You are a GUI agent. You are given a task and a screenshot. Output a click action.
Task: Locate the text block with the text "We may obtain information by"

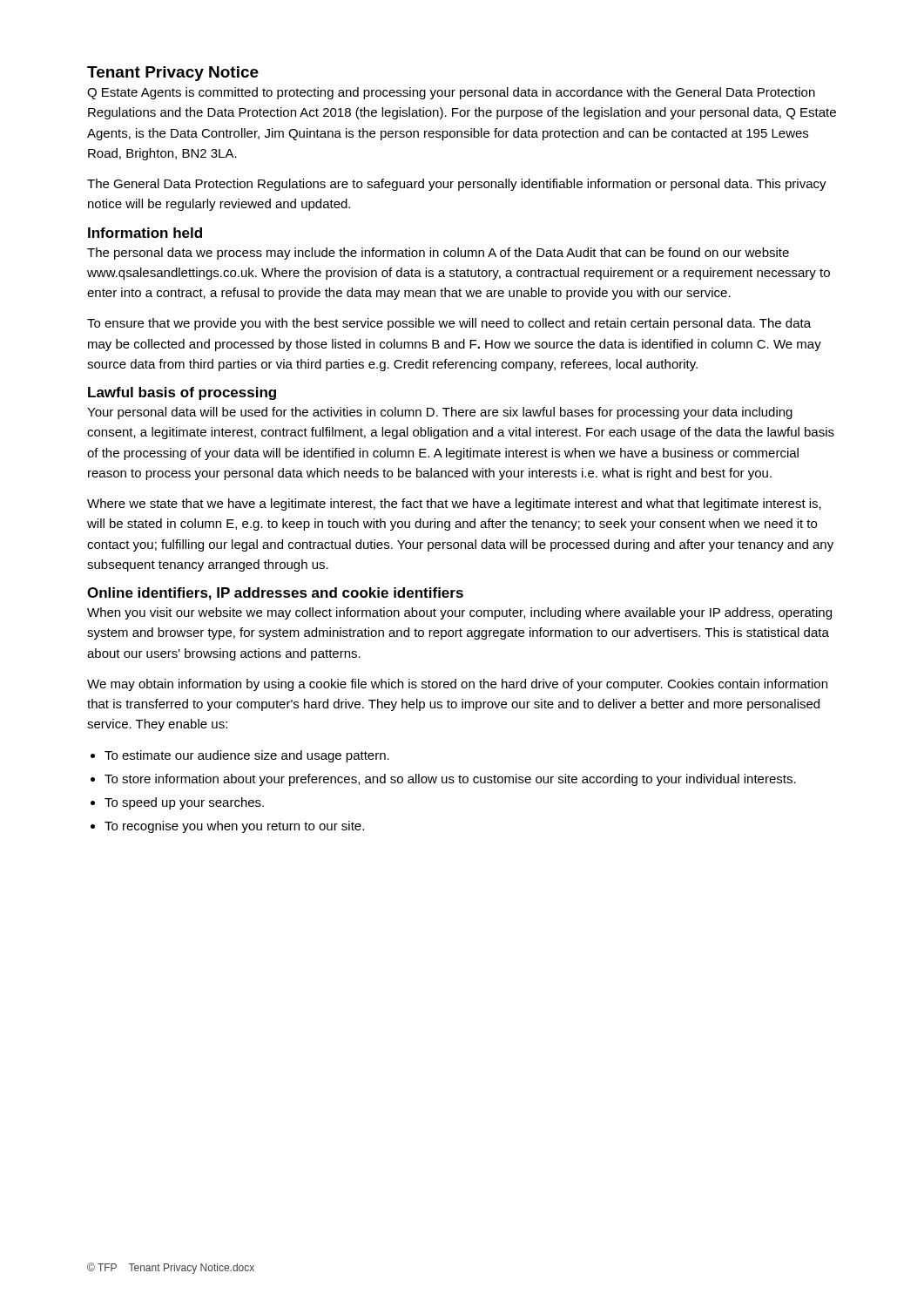point(458,704)
